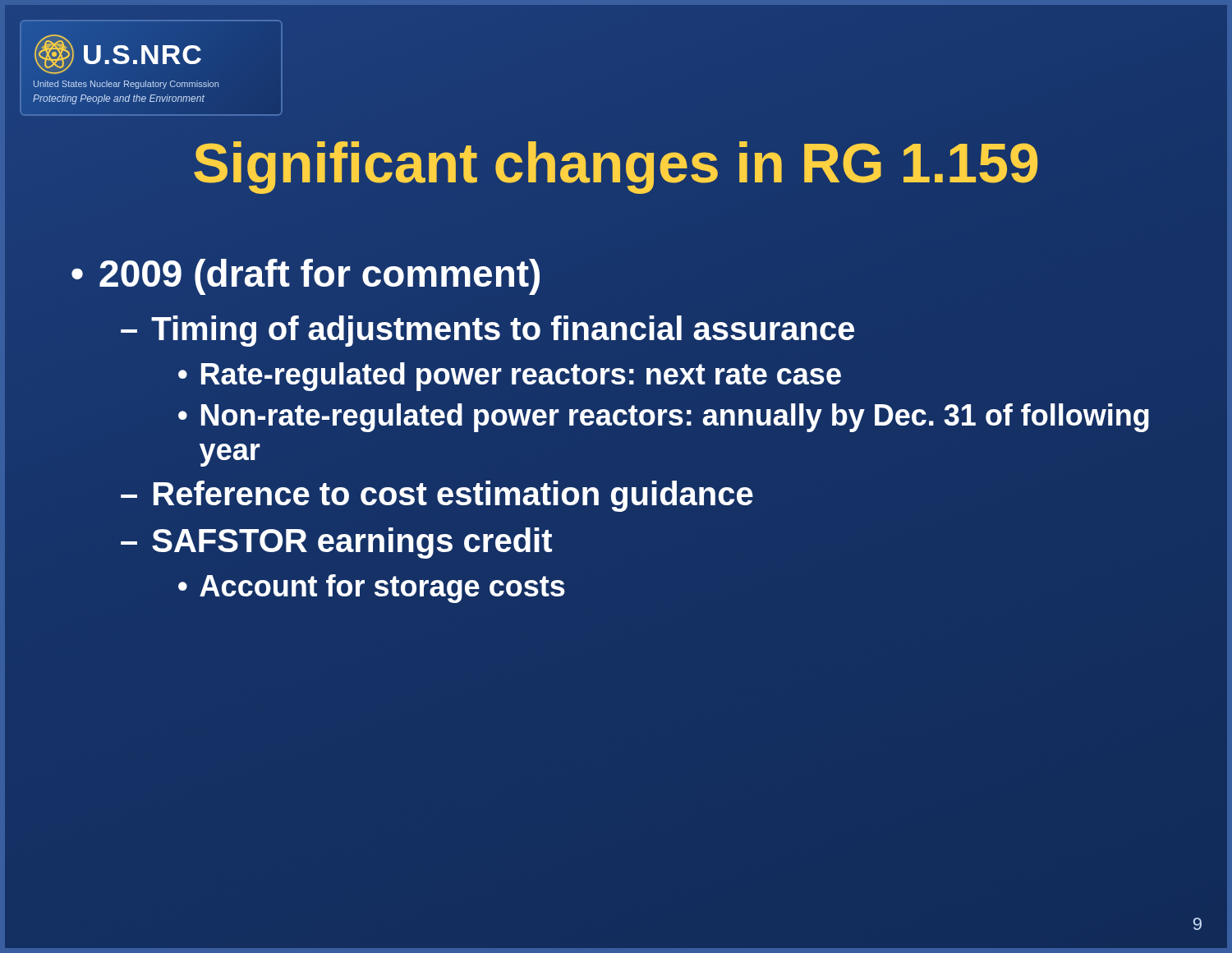Point to the block beginning "• Non-rate-regulated power"
Image resolution: width=1232 pixels, height=953 pixels.
[x=669, y=433]
